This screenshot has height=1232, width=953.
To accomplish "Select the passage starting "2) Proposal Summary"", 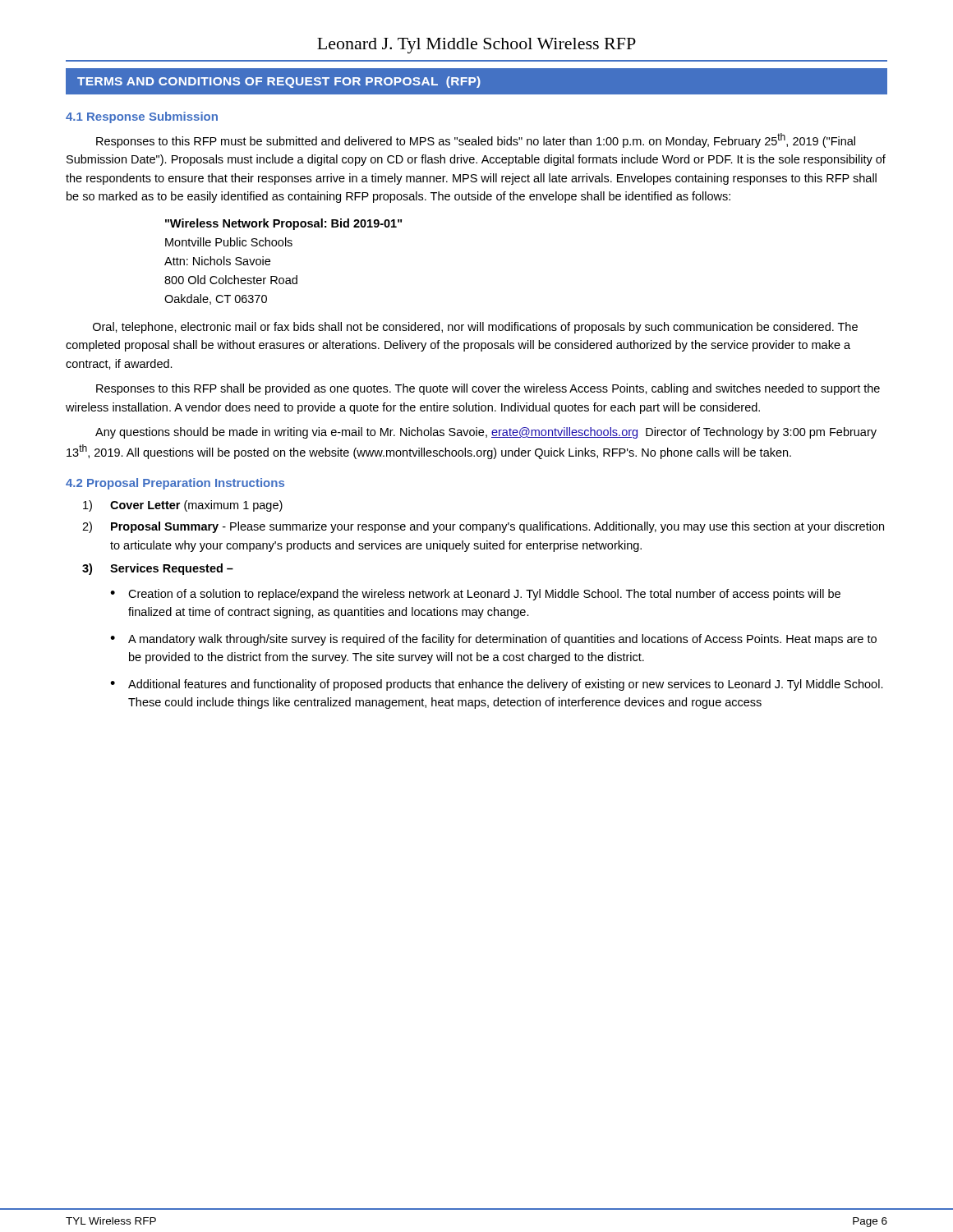I will pos(485,536).
